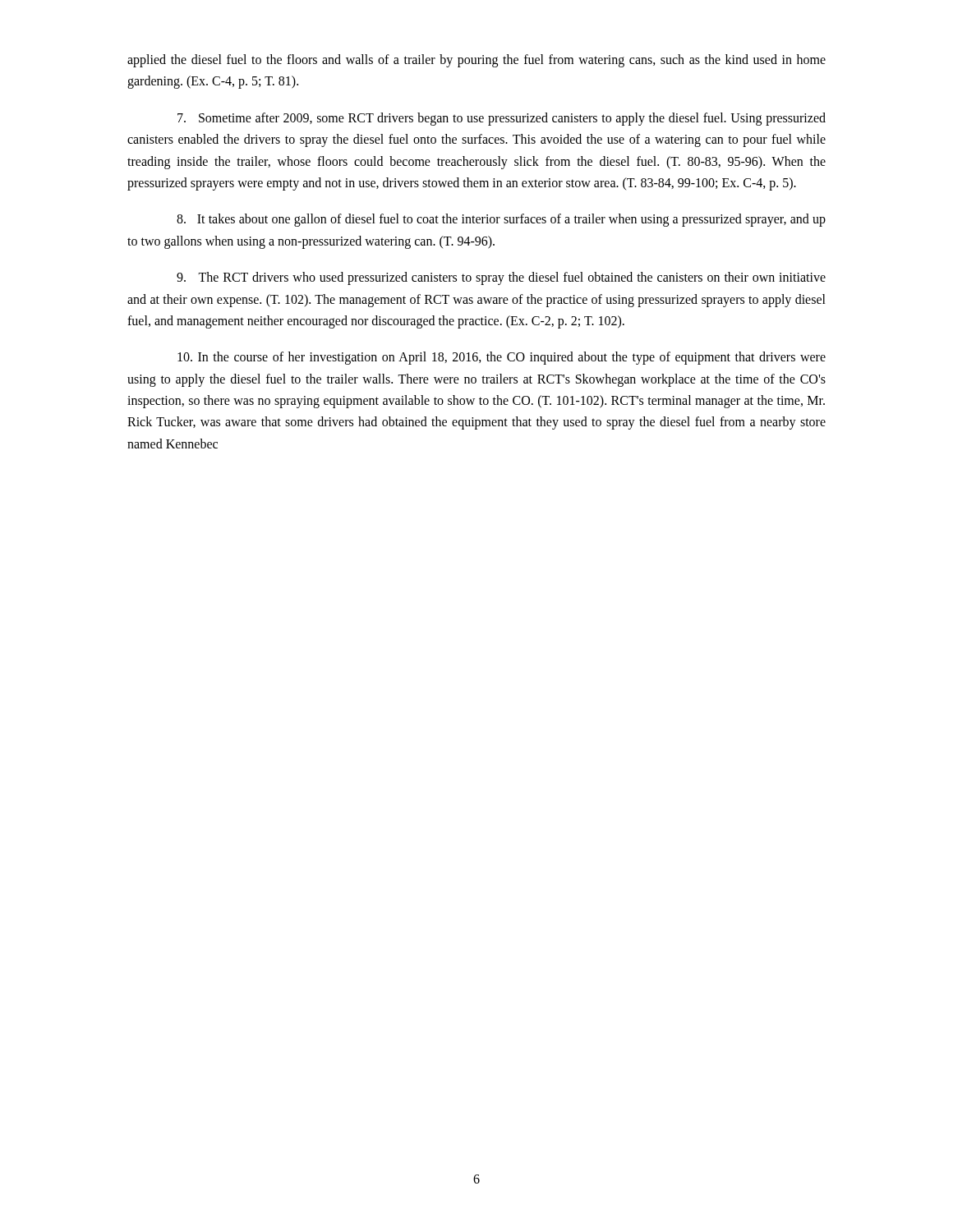The height and width of the screenshot is (1232, 953).
Task: Select the text block that reads "applied the diesel fuel to the floors"
Action: [476, 71]
